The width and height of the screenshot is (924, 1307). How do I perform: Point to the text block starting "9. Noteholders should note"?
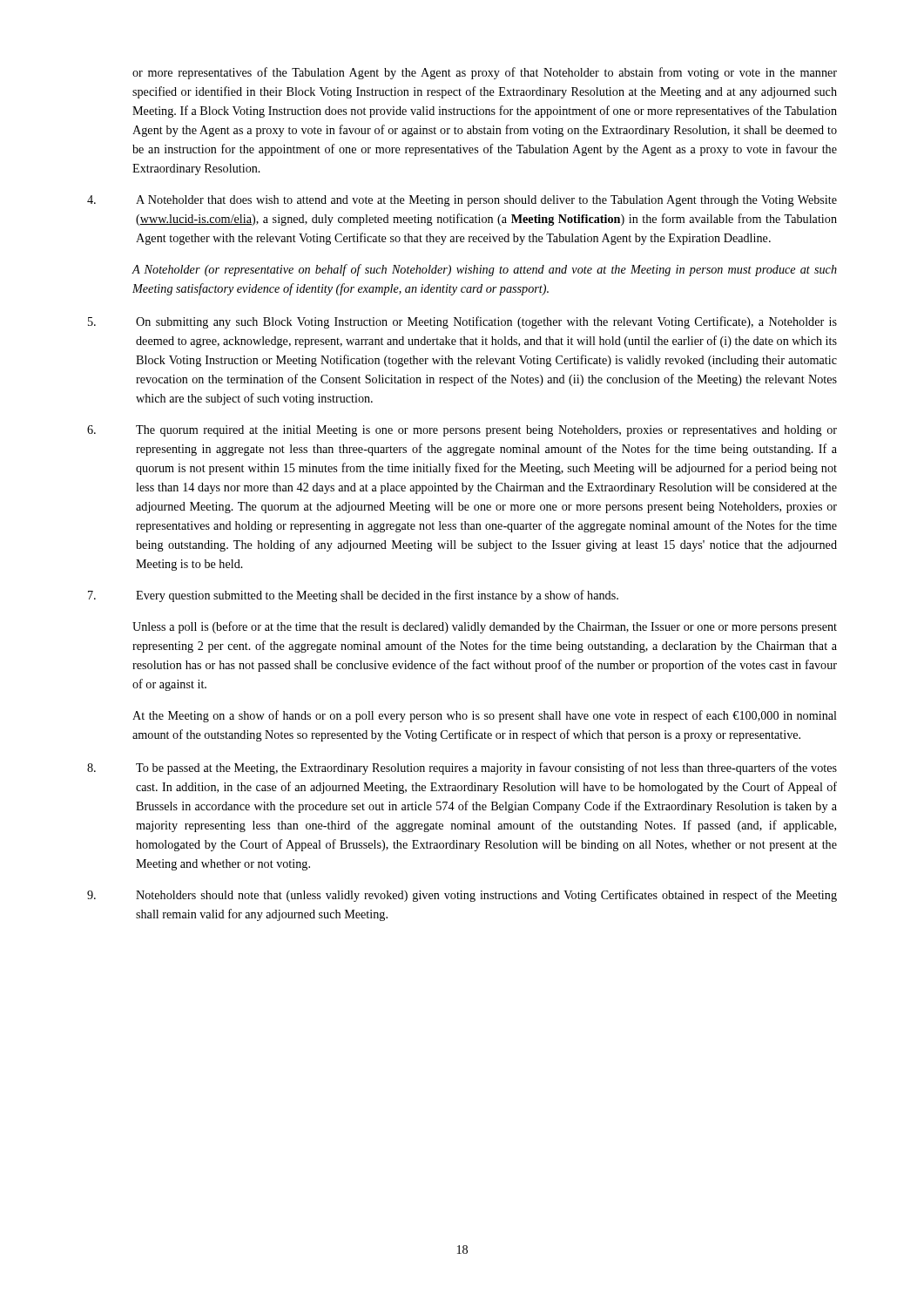(462, 904)
